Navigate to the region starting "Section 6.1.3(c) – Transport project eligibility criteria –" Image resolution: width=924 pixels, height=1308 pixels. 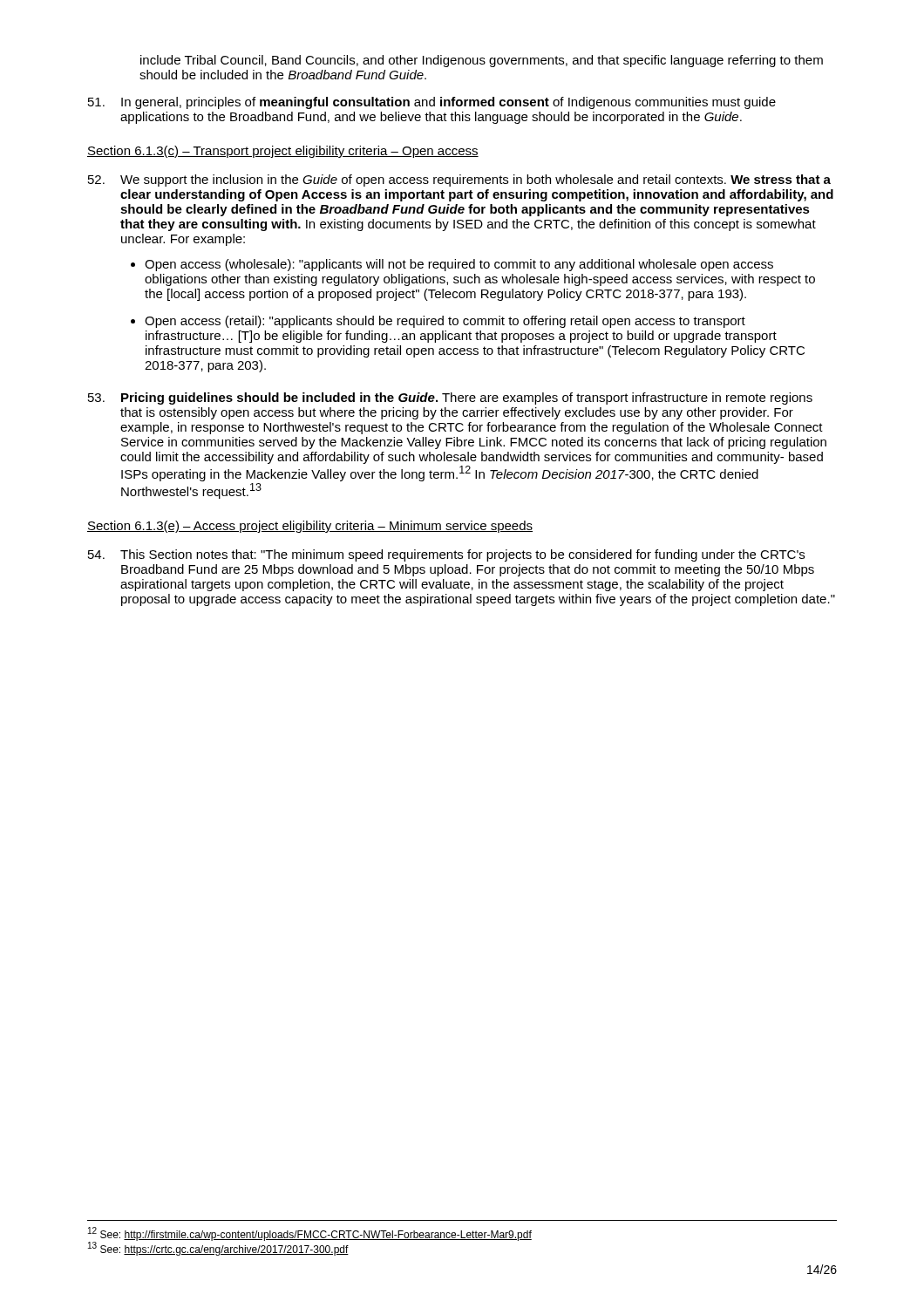click(x=283, y=150)
